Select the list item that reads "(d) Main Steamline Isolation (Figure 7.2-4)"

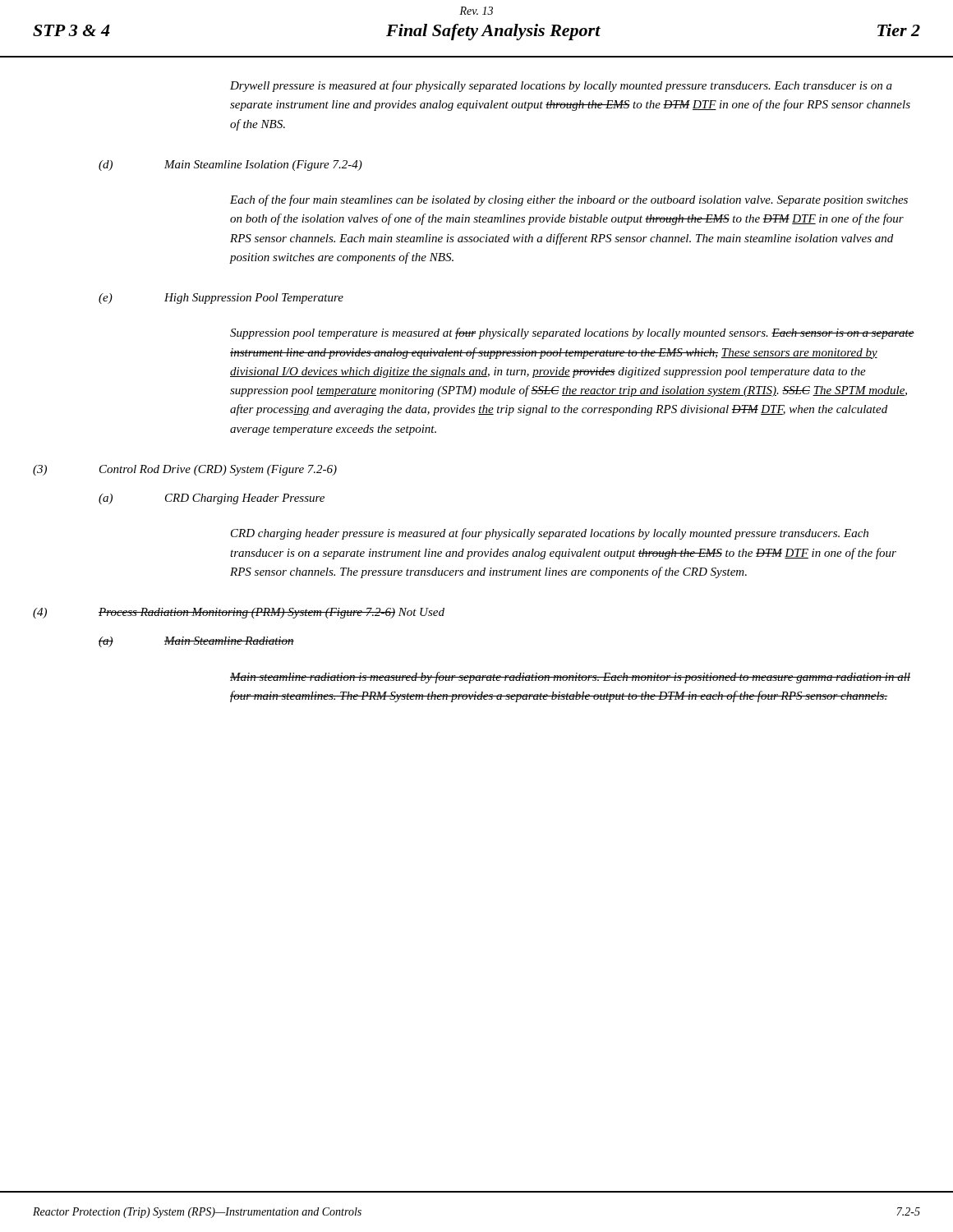230,165
